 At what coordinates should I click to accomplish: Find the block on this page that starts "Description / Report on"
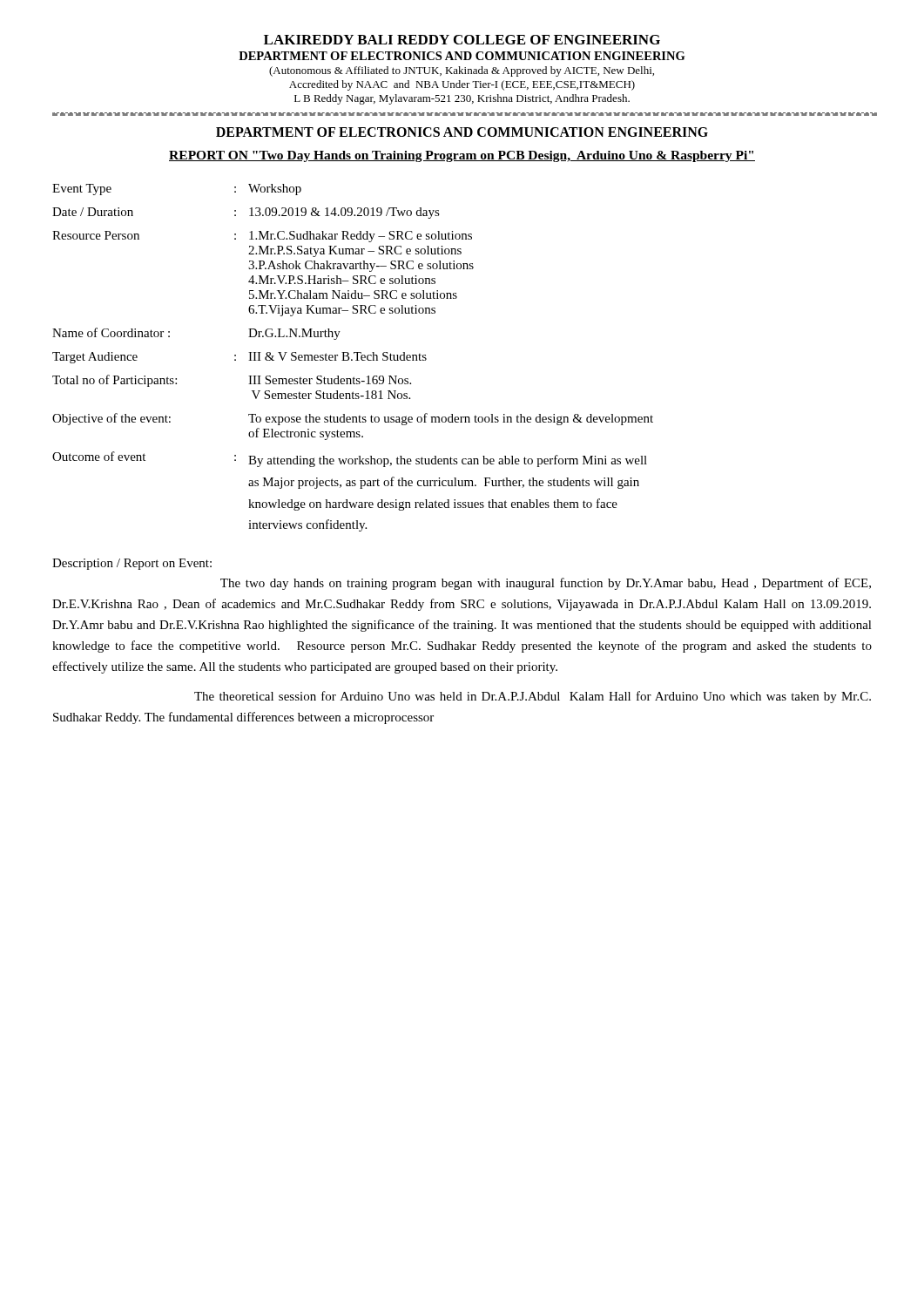click(132, 563)
